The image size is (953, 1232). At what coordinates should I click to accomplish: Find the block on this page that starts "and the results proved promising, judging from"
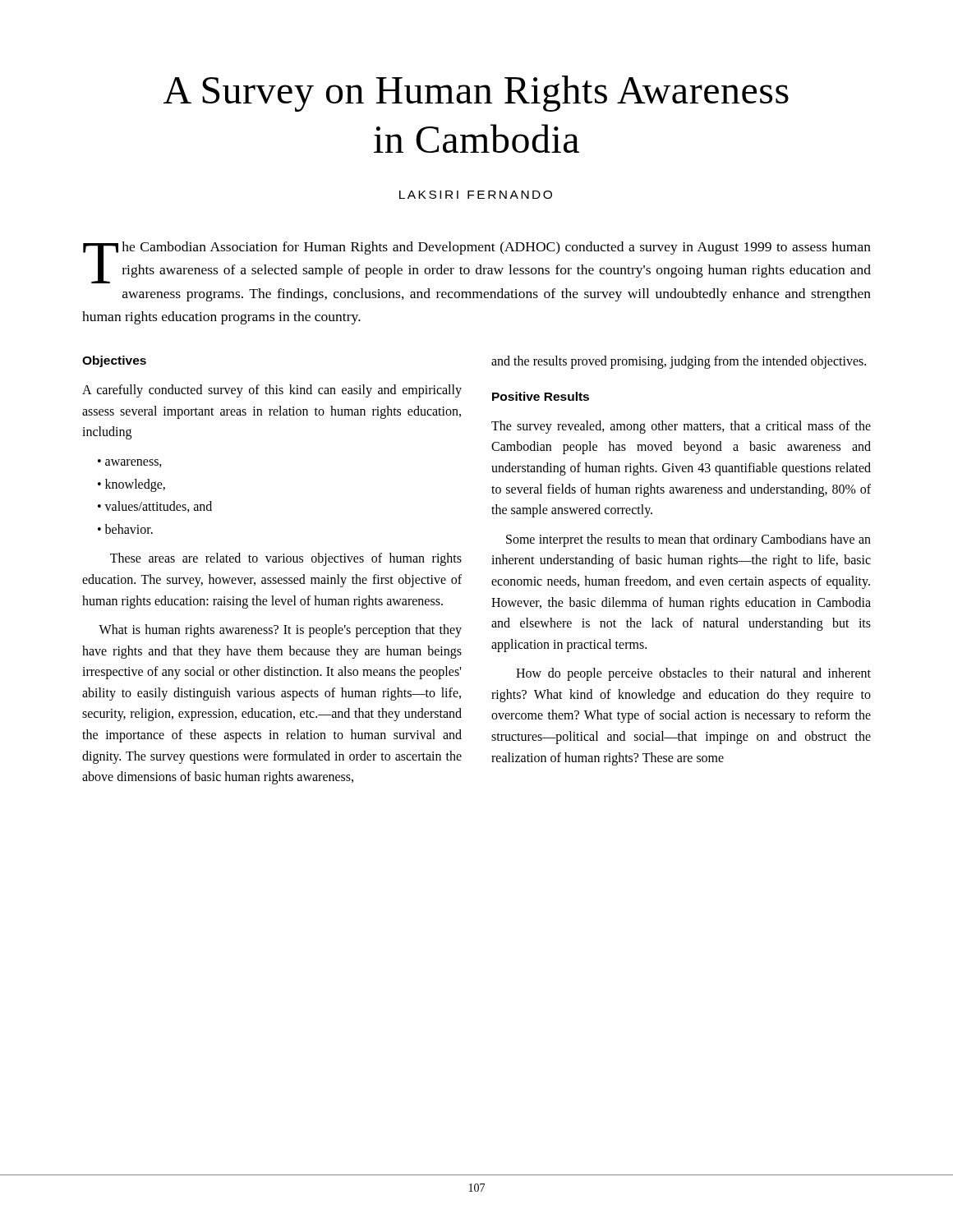coord(681,362)
